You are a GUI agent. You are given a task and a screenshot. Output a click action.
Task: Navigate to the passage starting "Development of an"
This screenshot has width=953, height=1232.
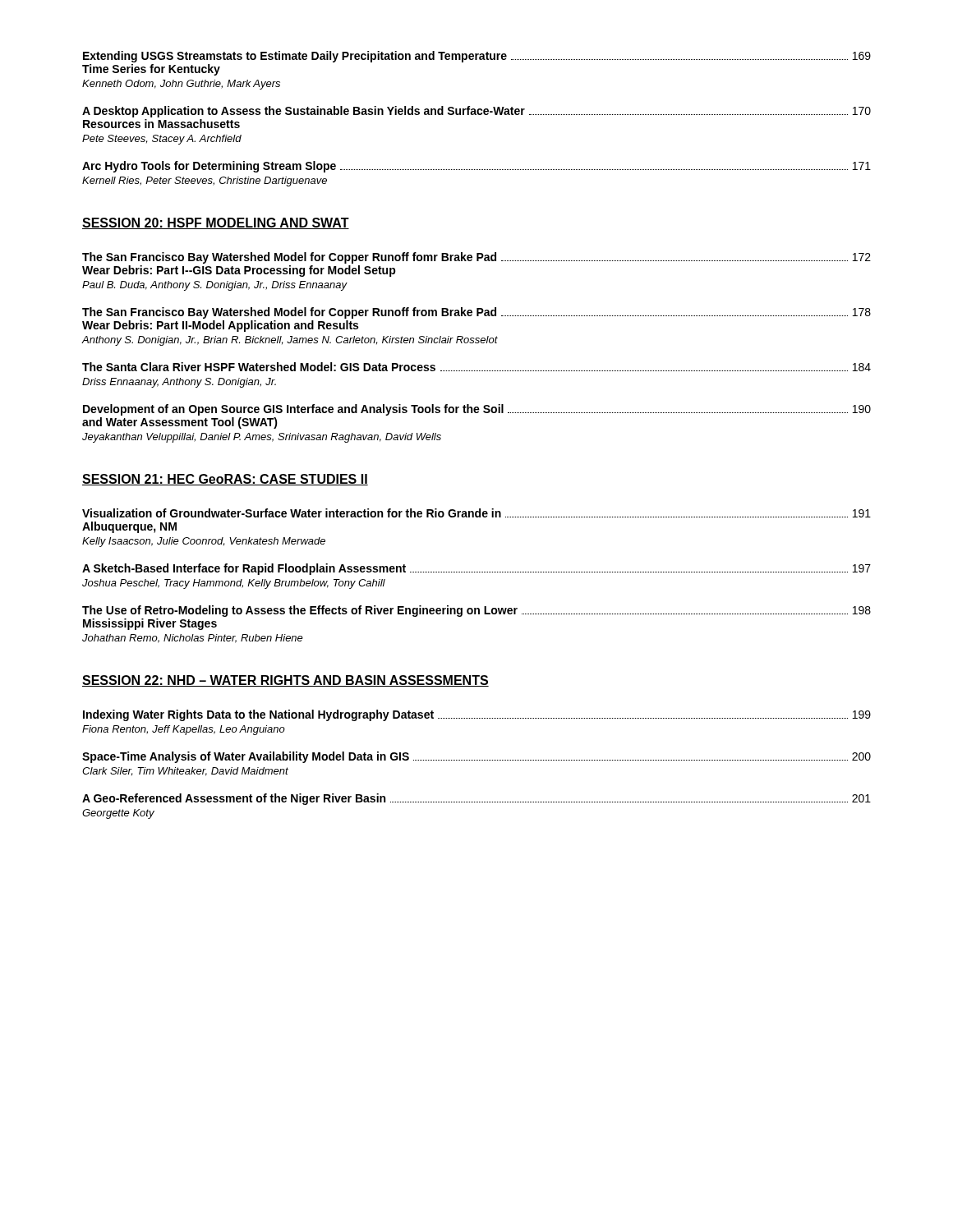[x=476, y=423]
